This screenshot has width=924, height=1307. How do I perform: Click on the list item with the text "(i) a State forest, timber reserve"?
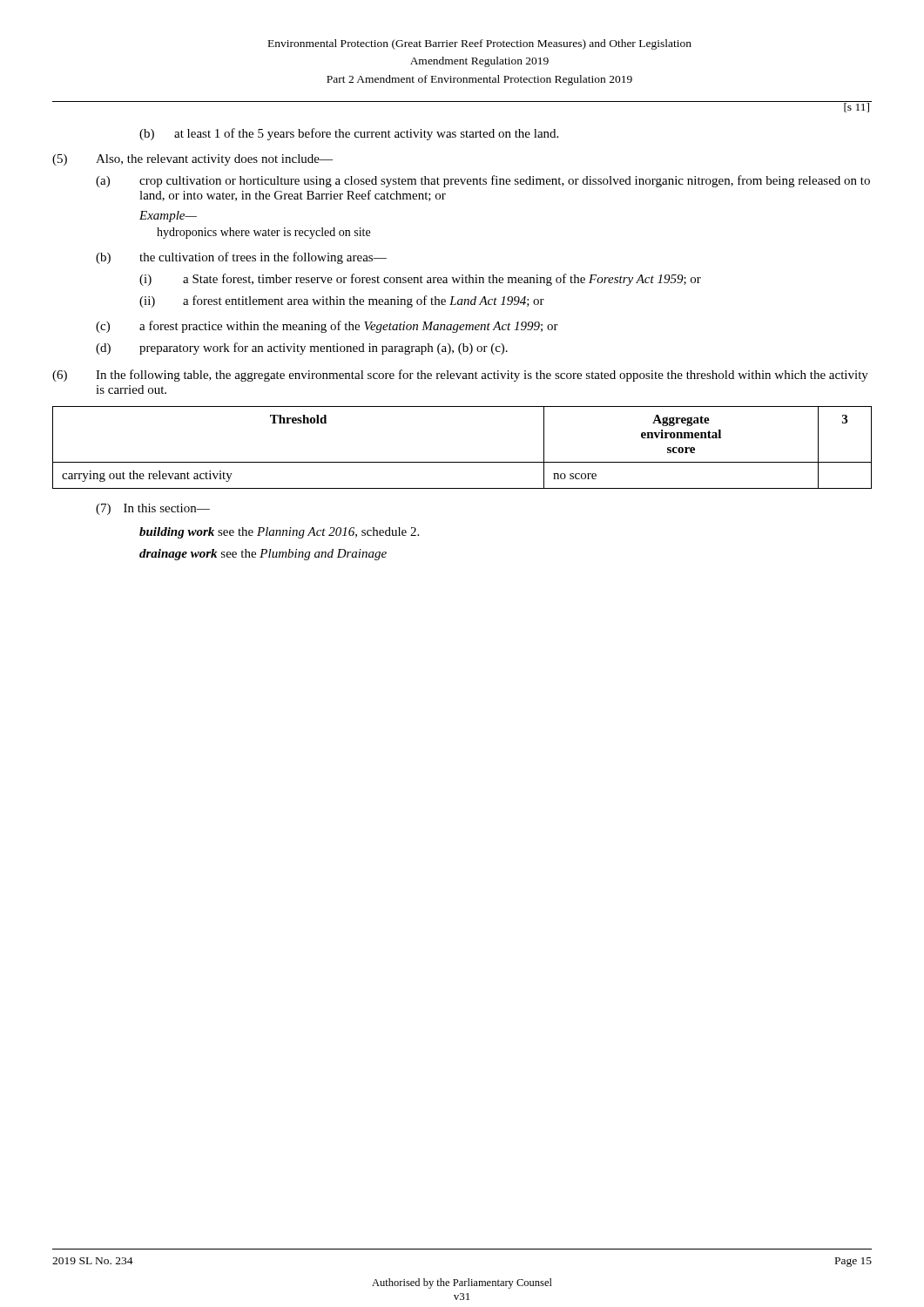coord(506,279)
